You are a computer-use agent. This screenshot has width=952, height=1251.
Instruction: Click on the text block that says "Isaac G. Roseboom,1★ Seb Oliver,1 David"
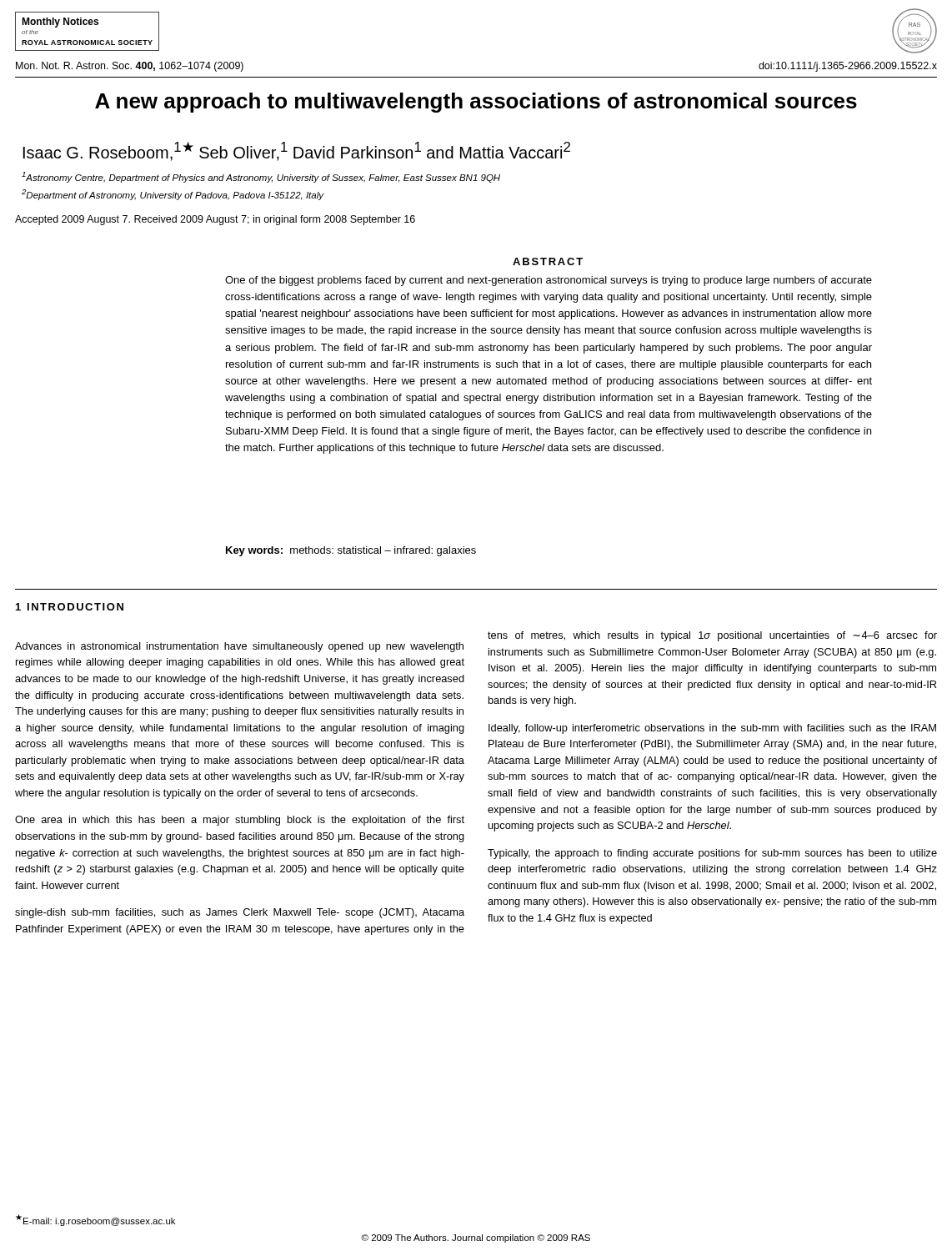[296, 150]
